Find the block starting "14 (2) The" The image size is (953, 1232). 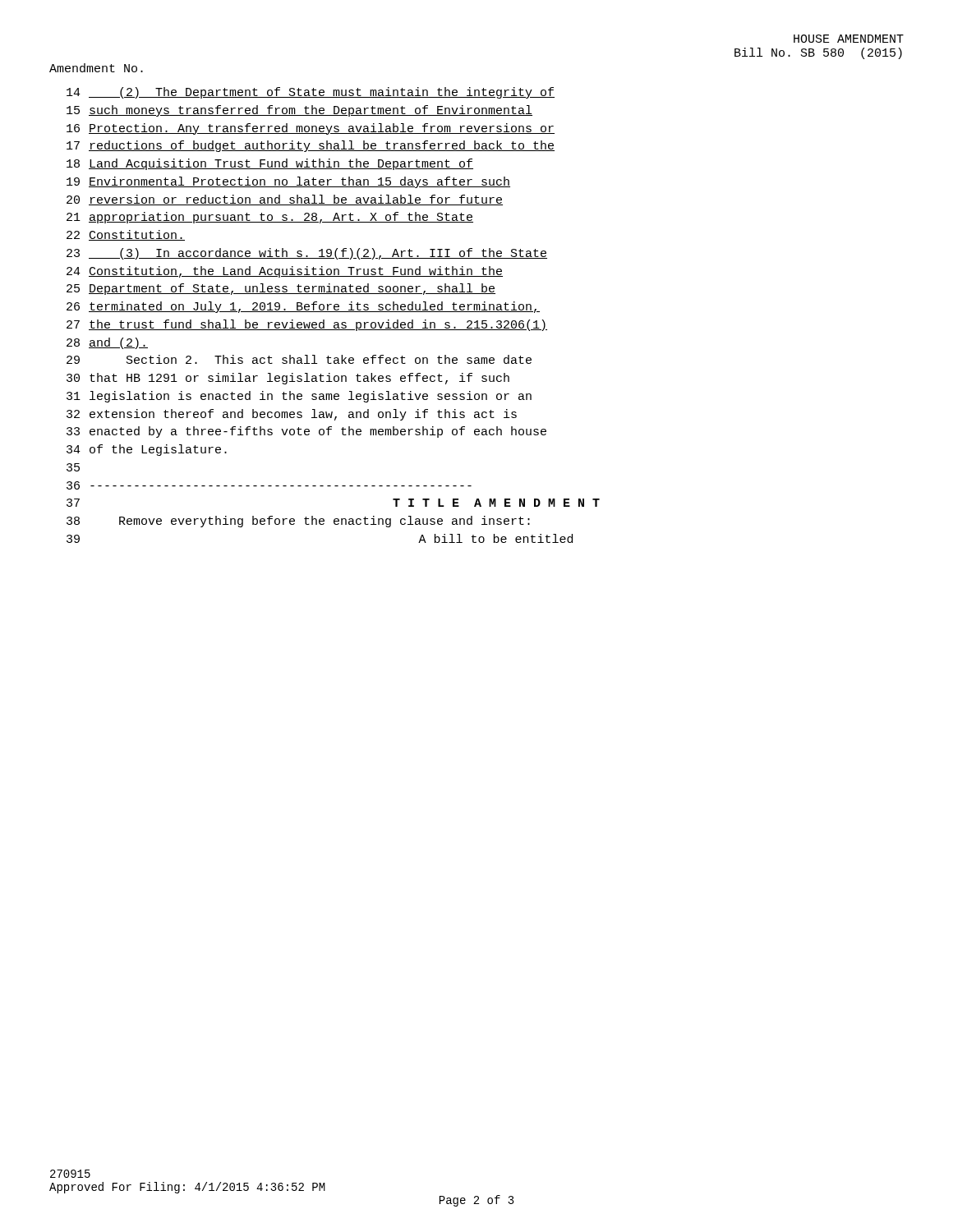476,94
